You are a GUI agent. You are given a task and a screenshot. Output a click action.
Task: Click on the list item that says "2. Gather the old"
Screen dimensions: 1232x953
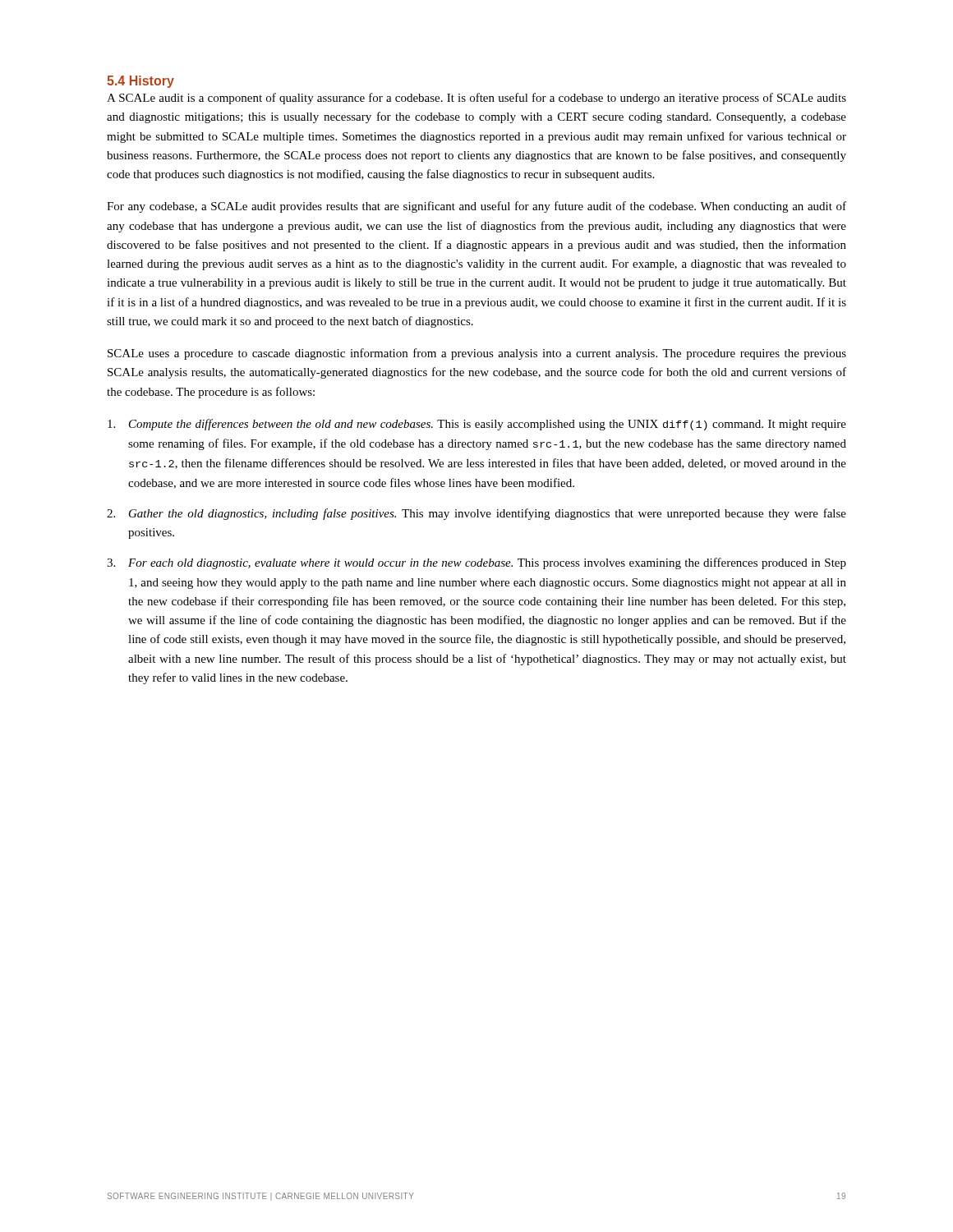(476, 523)
